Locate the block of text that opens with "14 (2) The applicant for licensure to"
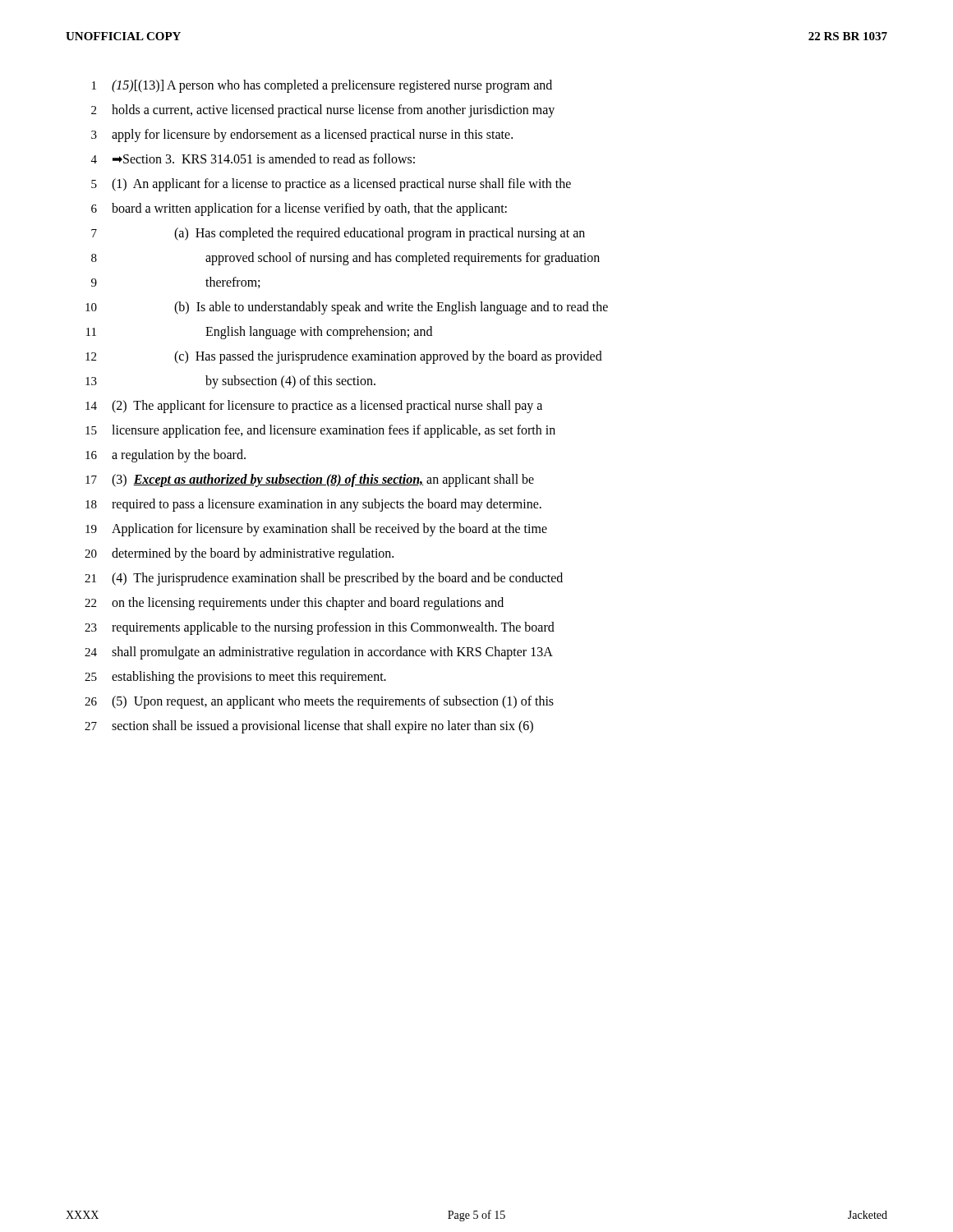 point(476,406)
